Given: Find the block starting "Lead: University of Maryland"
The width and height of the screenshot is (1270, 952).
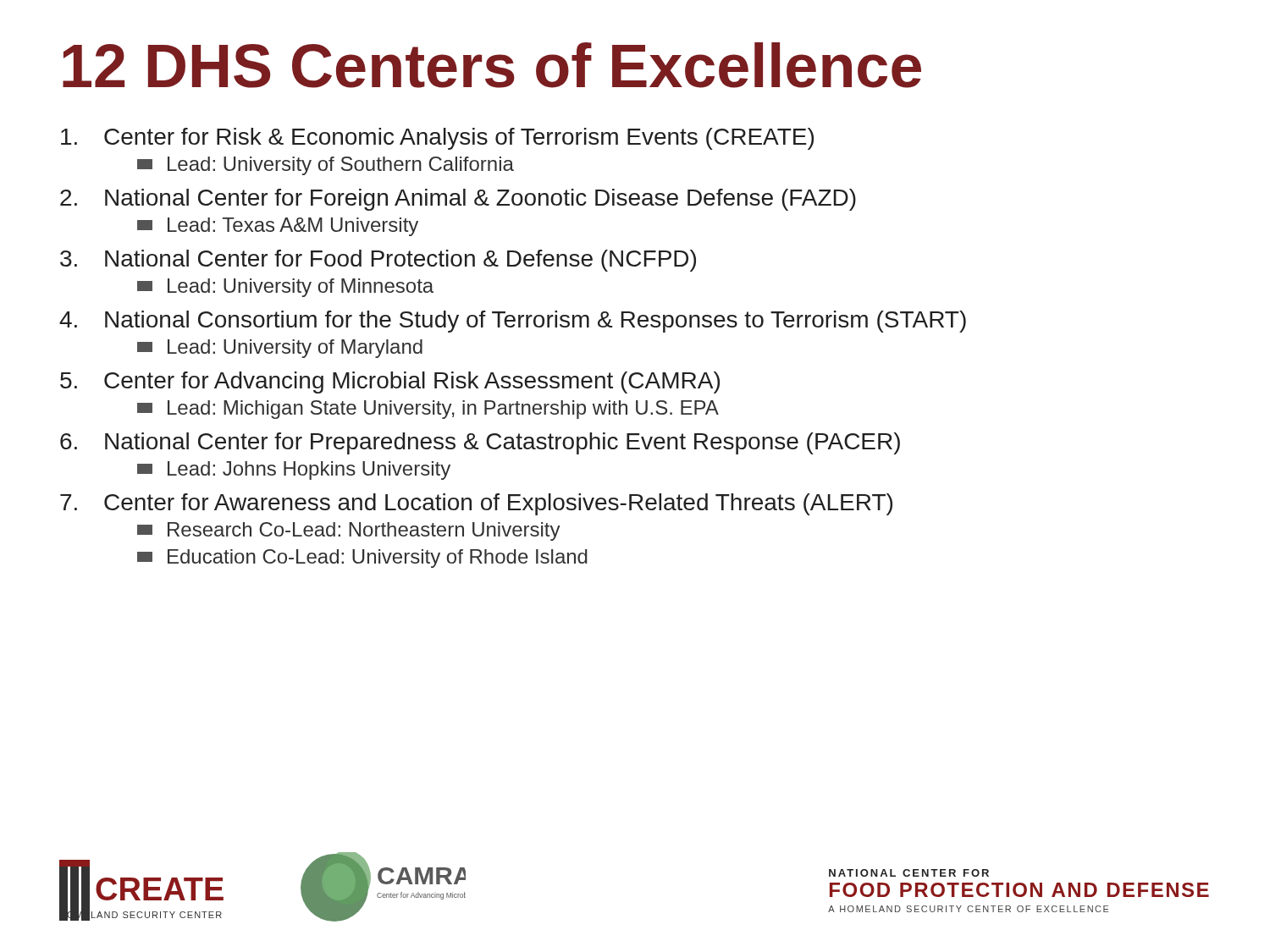Looking at the screenshot, I should tap(280, 347).
